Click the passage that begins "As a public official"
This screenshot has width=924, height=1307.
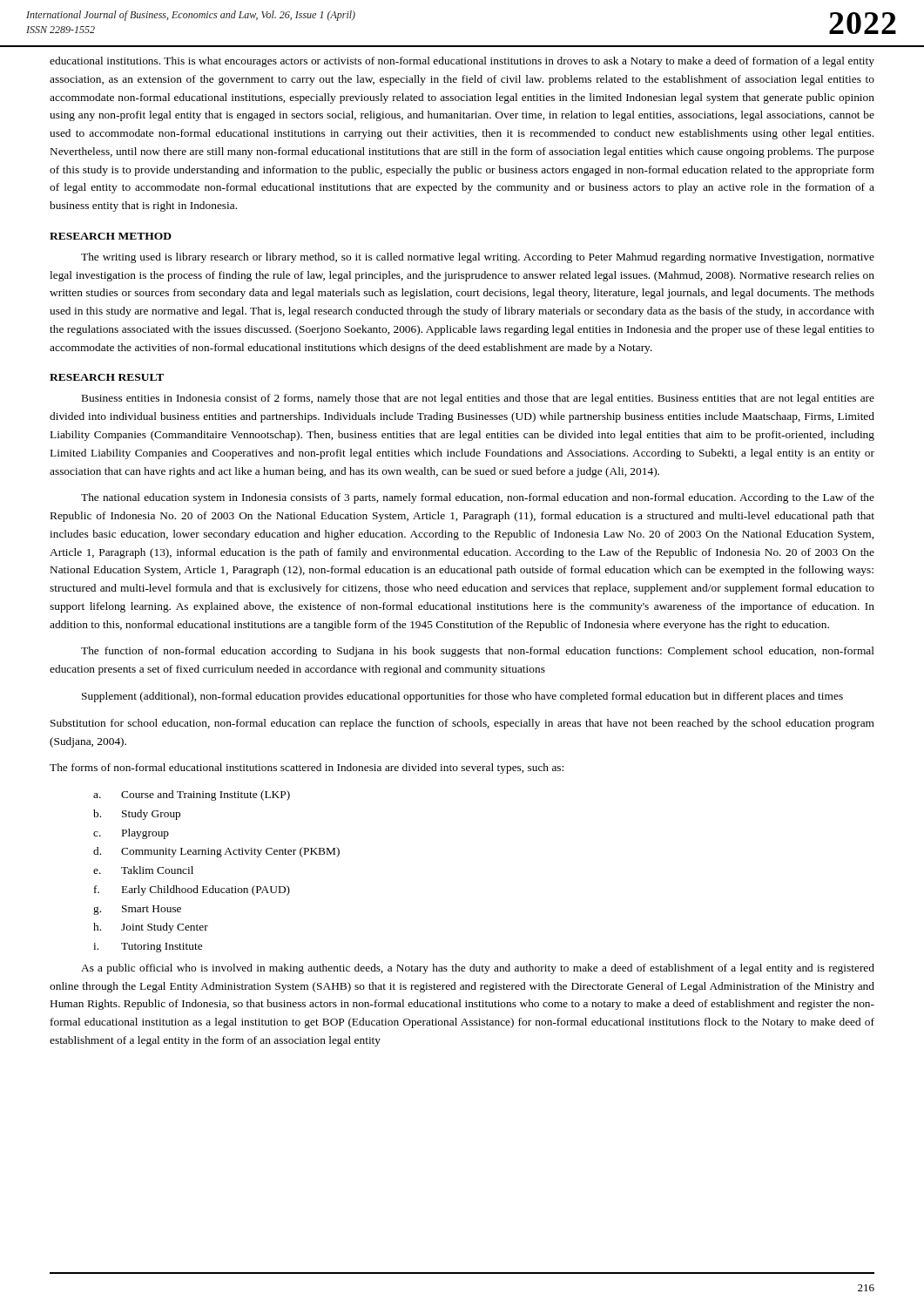[x=462, y=1004]
